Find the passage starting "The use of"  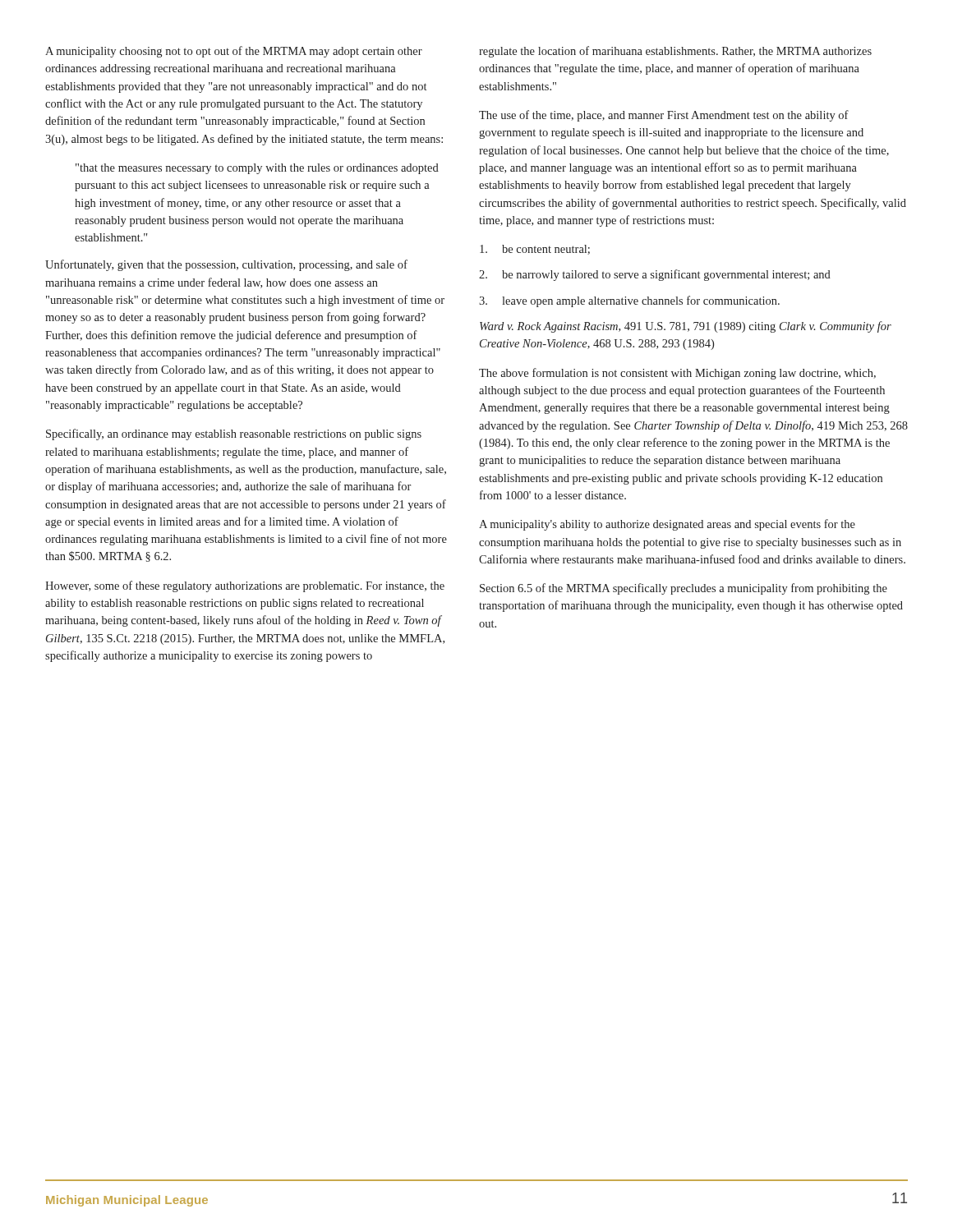[x=693, y=167]
